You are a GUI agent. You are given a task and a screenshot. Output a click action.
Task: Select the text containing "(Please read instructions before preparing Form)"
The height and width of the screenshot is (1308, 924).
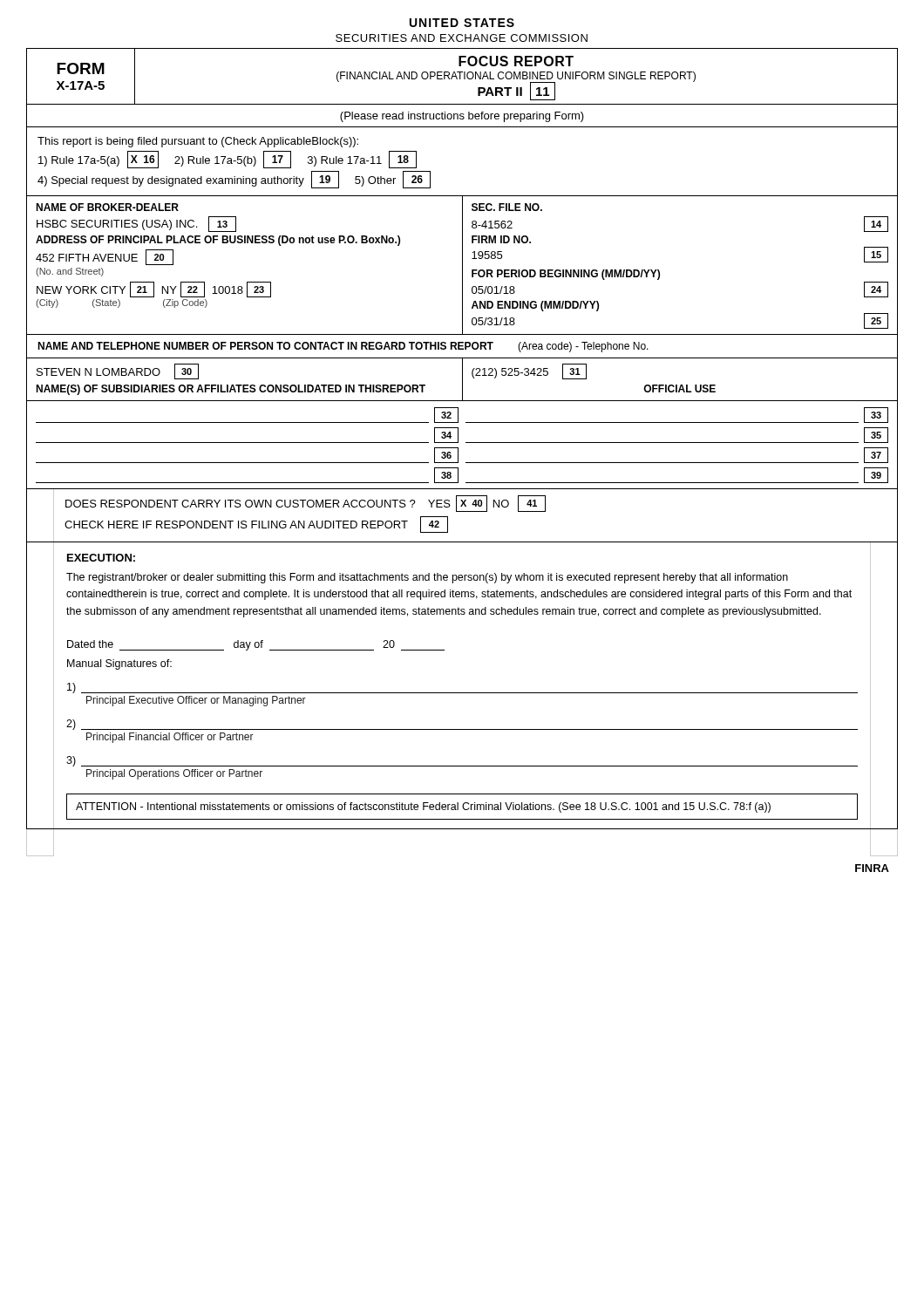coord(462,115)
